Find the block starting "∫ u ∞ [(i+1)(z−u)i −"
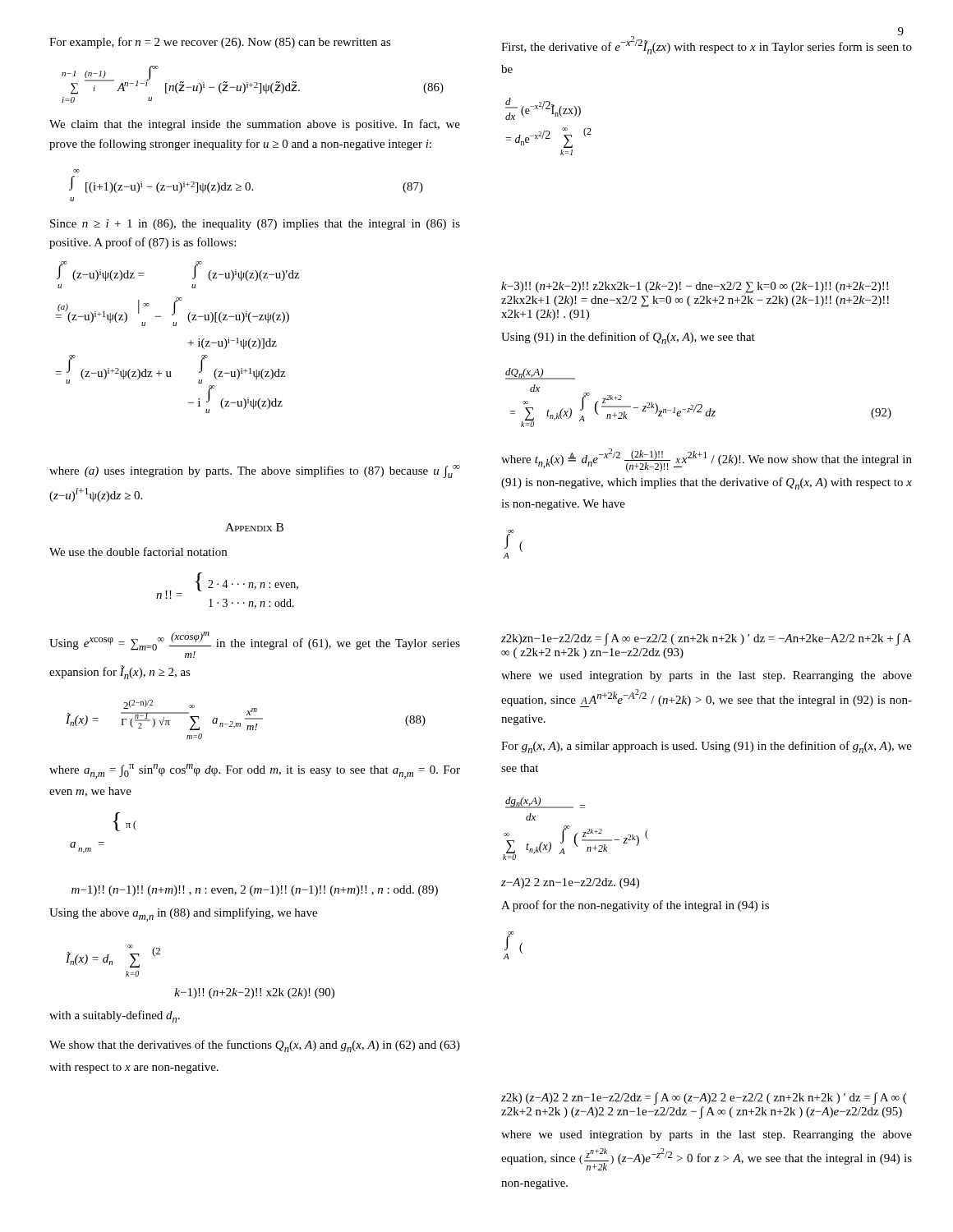Viewport: 953px width, 1232px height. point(255,183)
